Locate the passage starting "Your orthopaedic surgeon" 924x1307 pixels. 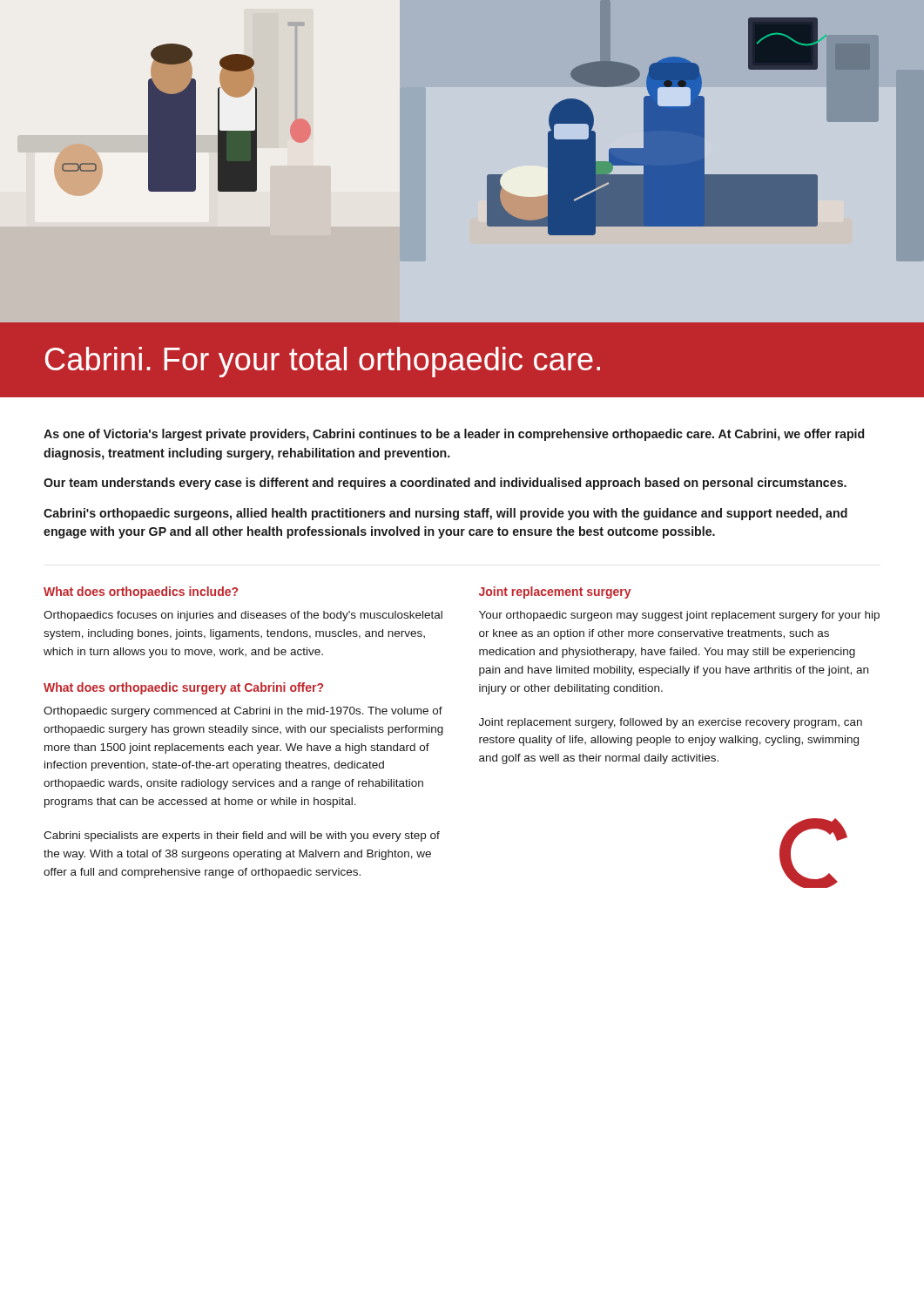679,651
